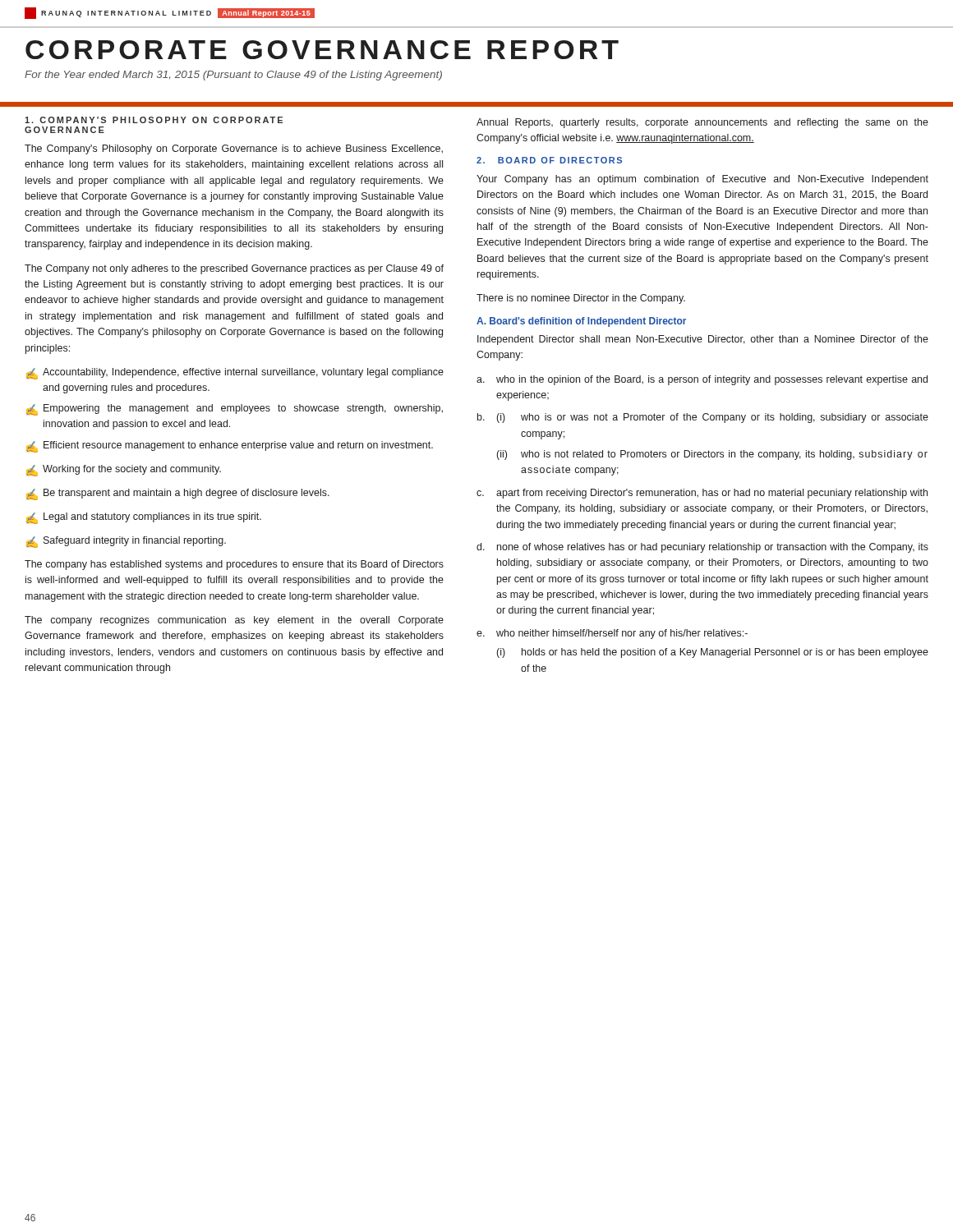Locate the text "2. BOARD OF DIRECTORS"
Viewport: 953px width, 1232px height.
point(550,160)
